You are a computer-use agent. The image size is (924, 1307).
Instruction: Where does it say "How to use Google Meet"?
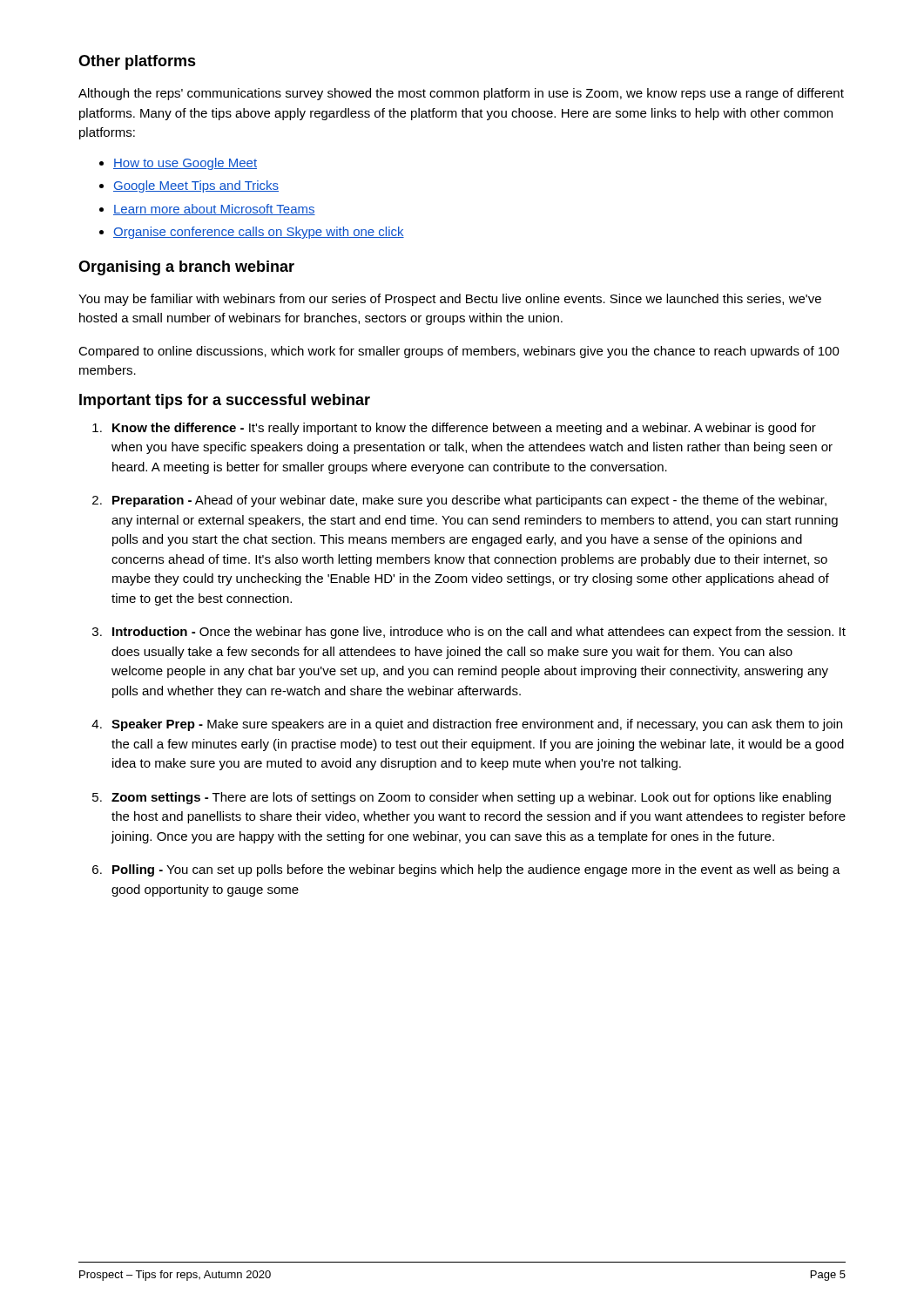click(185, 162)
